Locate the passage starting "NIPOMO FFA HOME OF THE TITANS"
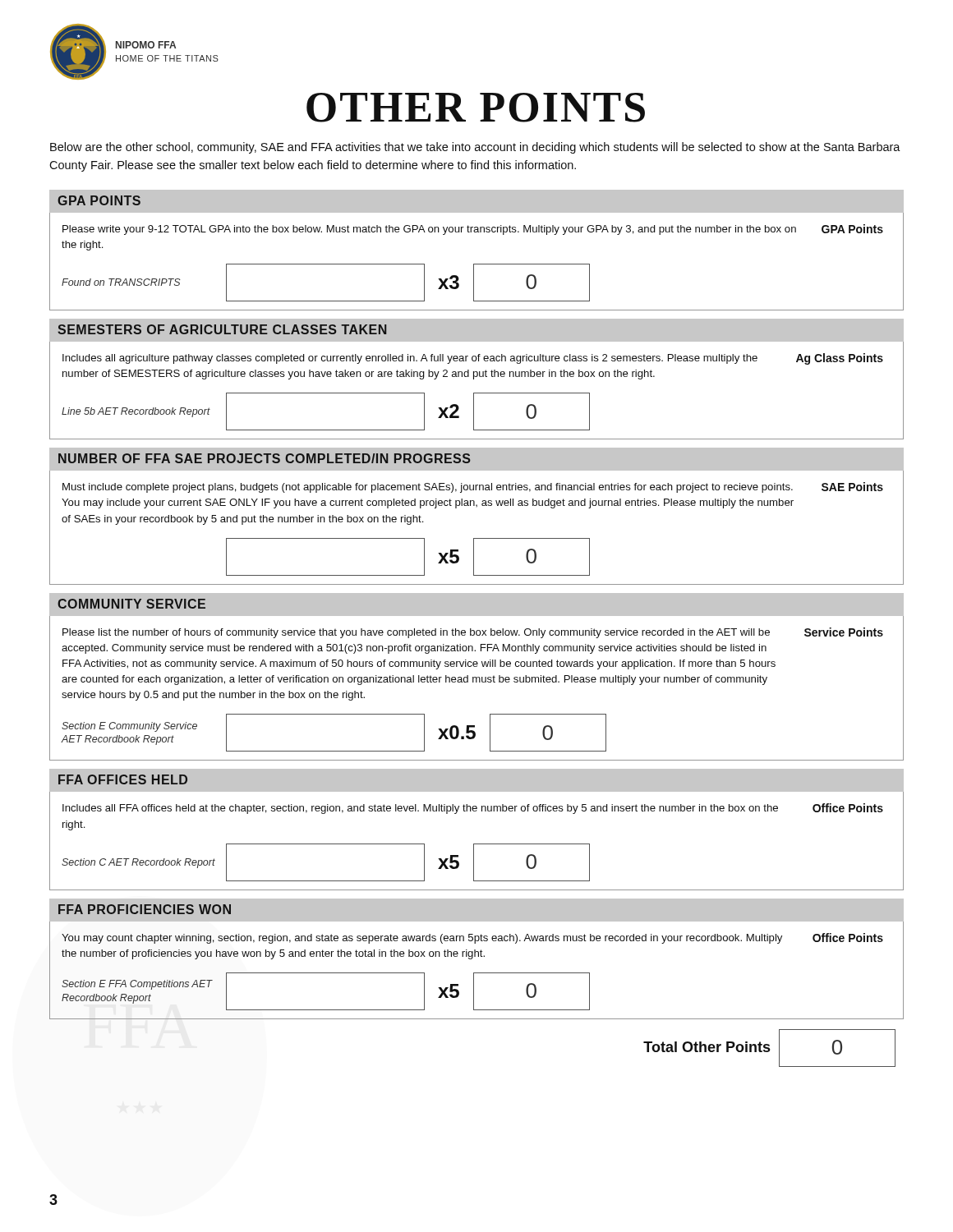This screenshot has height=1232, width=953. pos(167,52)
